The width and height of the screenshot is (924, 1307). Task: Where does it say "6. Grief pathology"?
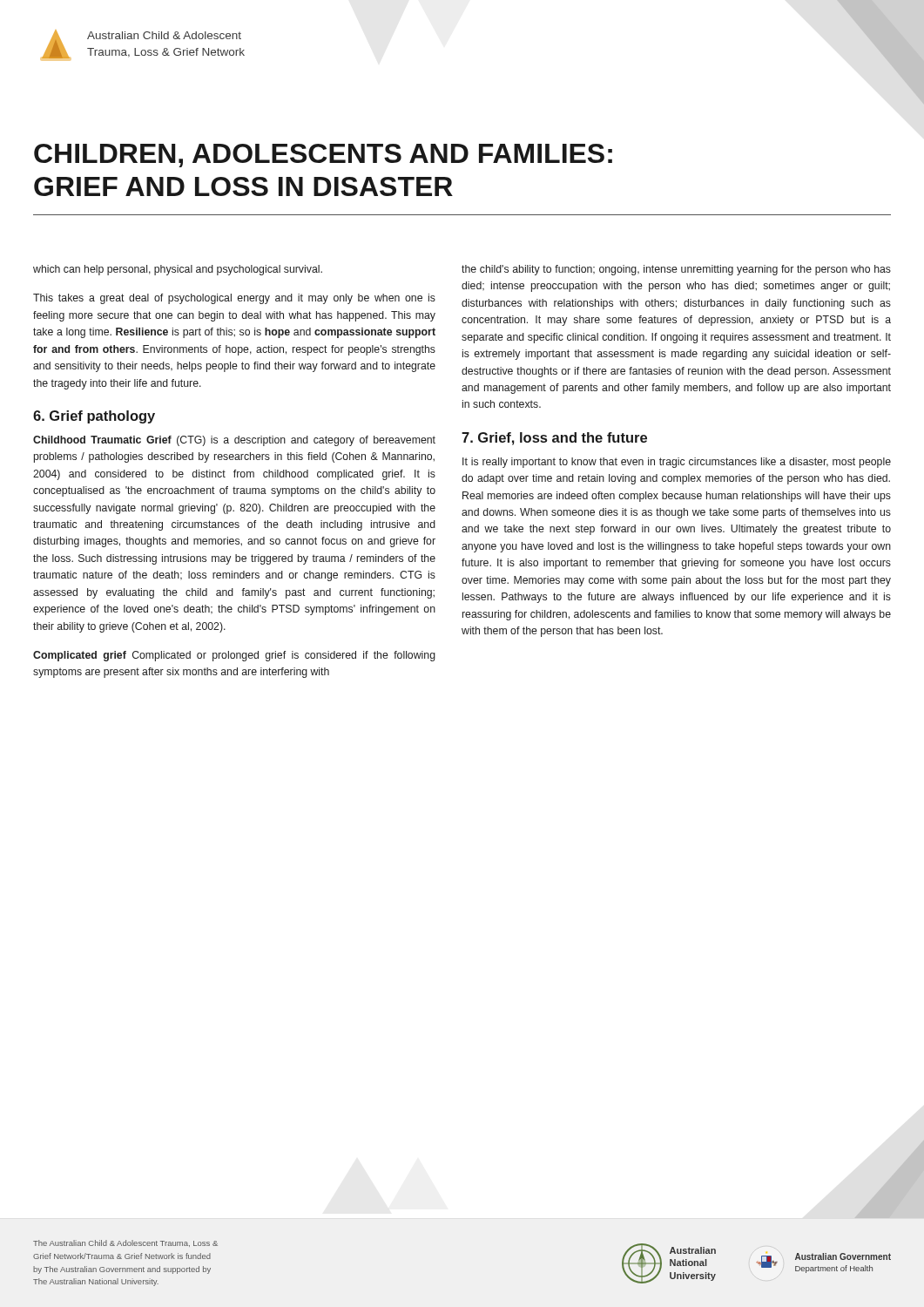[94, 417]
